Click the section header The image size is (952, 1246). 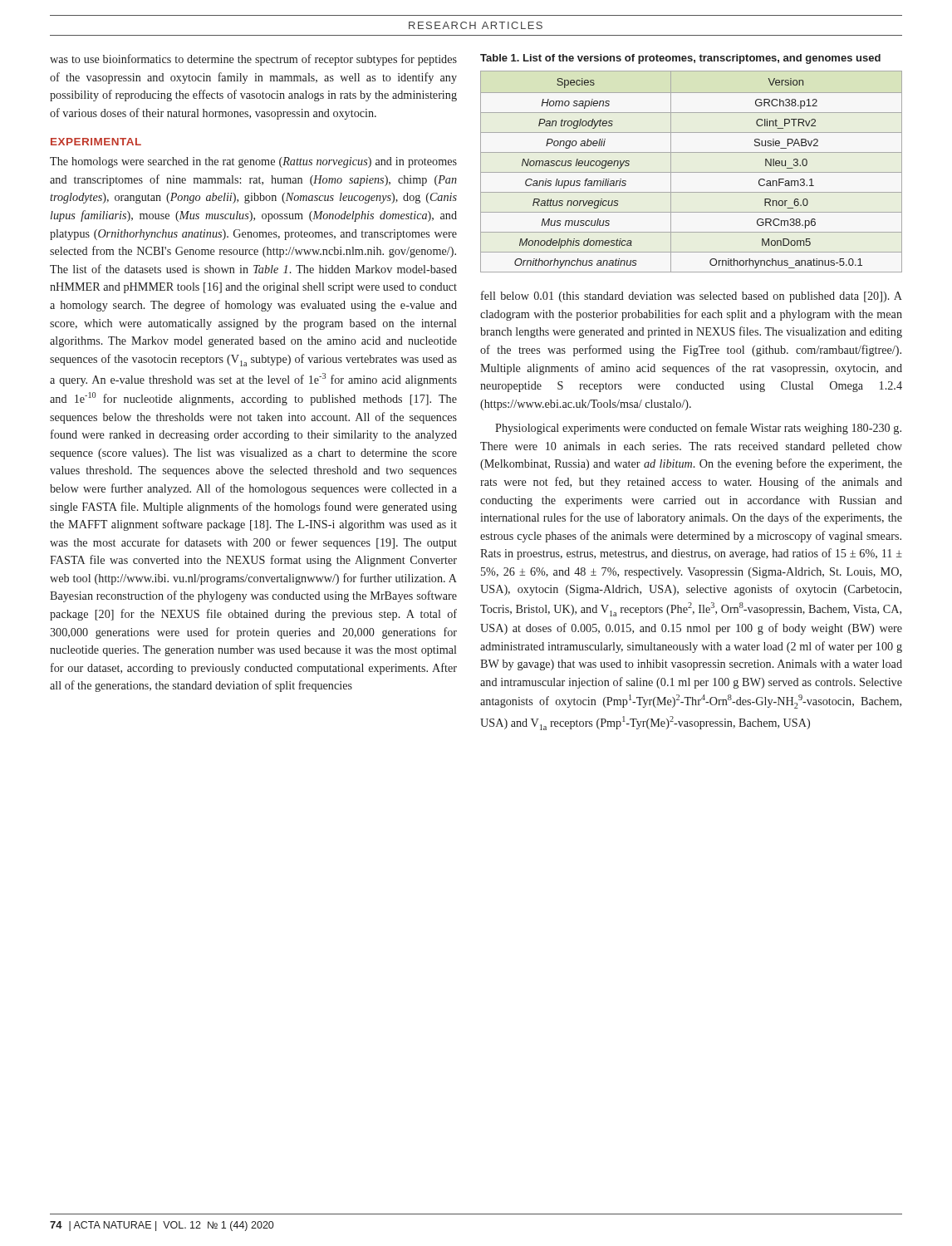point(96,142)
